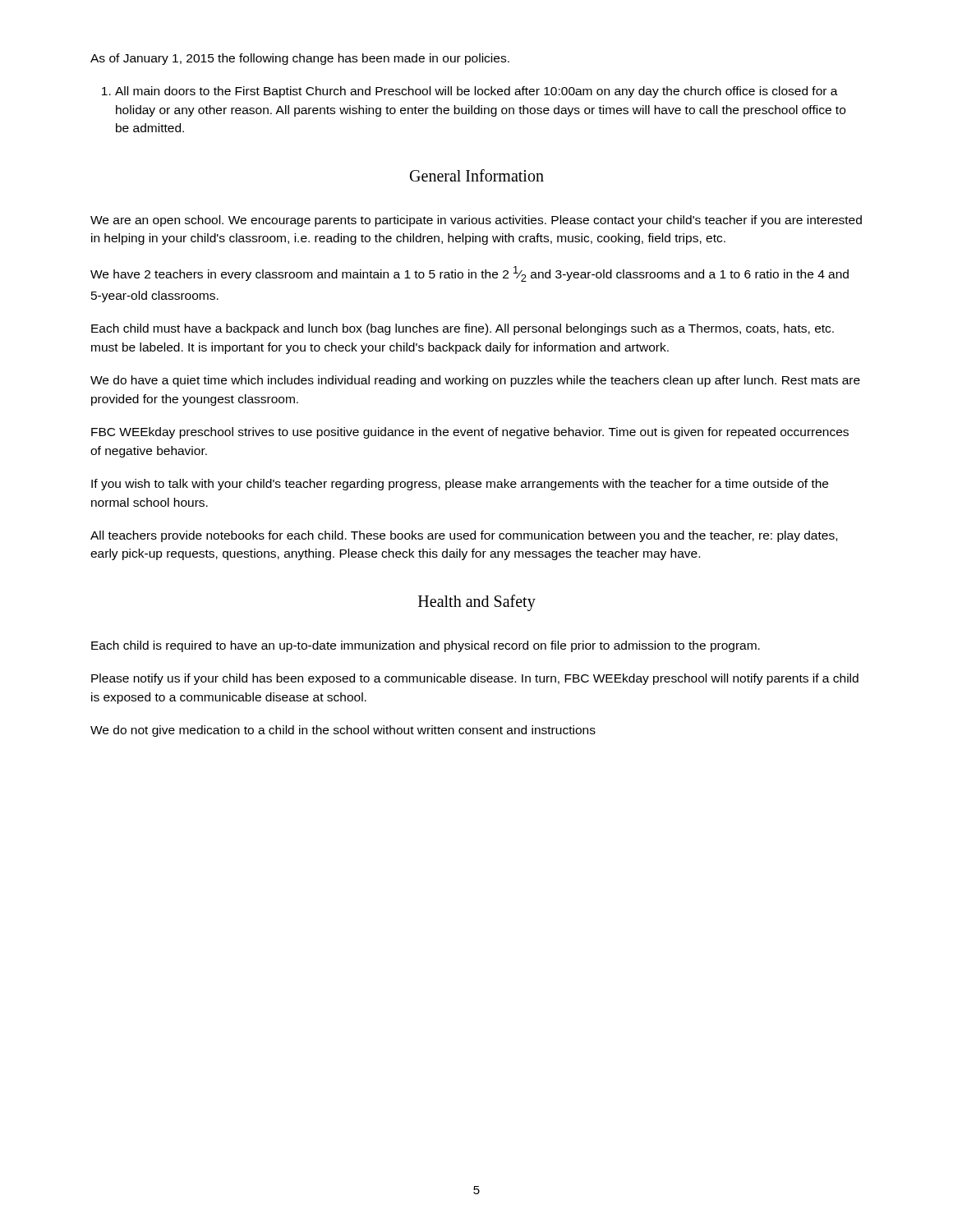953x1232 pixels.
Task: Find the list item with the text "All main doors to the First Baptist"
Action: click(489, 110)
